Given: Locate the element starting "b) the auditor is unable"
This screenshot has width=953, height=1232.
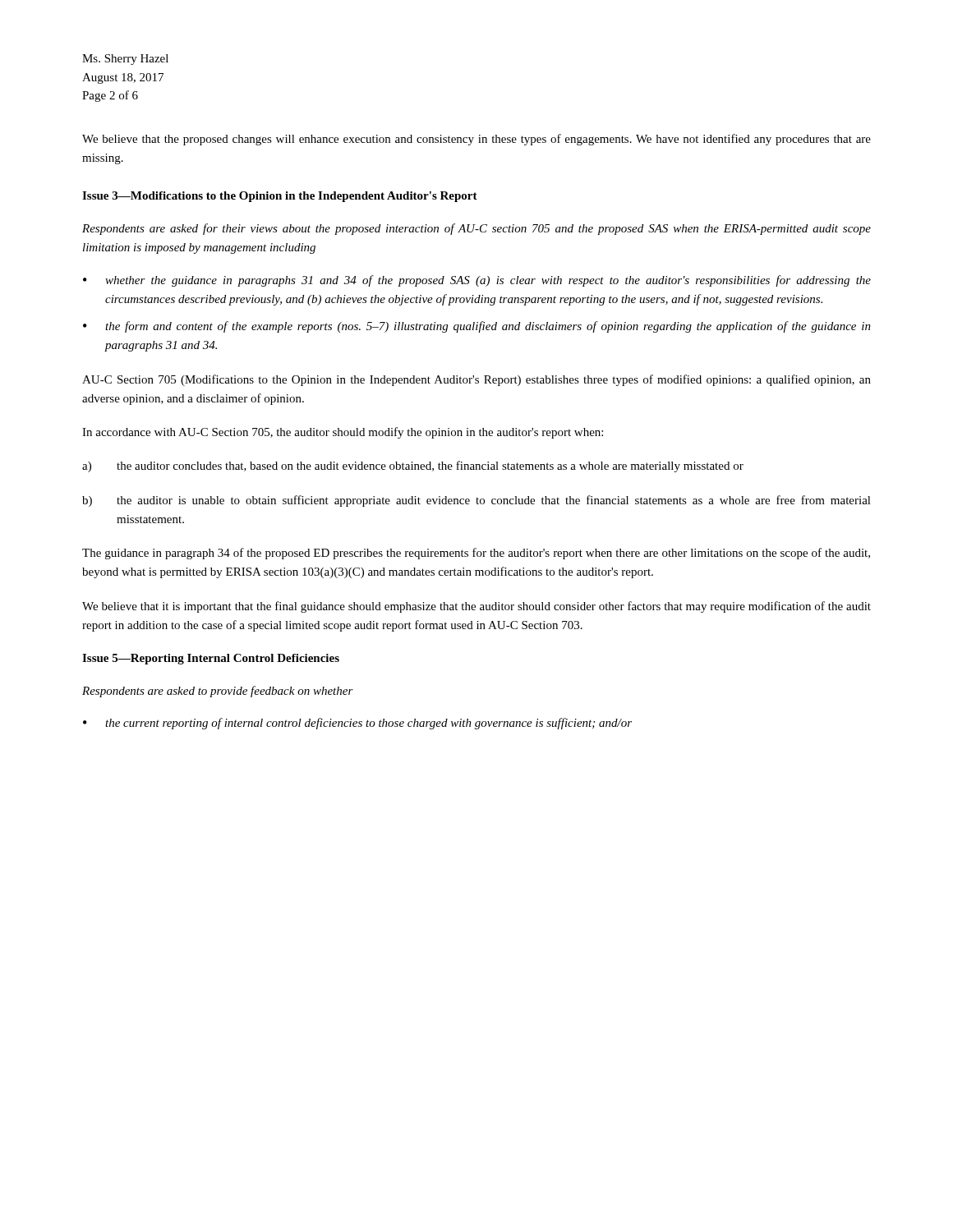Looking at the screenshot, I should pyautogui.click(x=476, y=510).
